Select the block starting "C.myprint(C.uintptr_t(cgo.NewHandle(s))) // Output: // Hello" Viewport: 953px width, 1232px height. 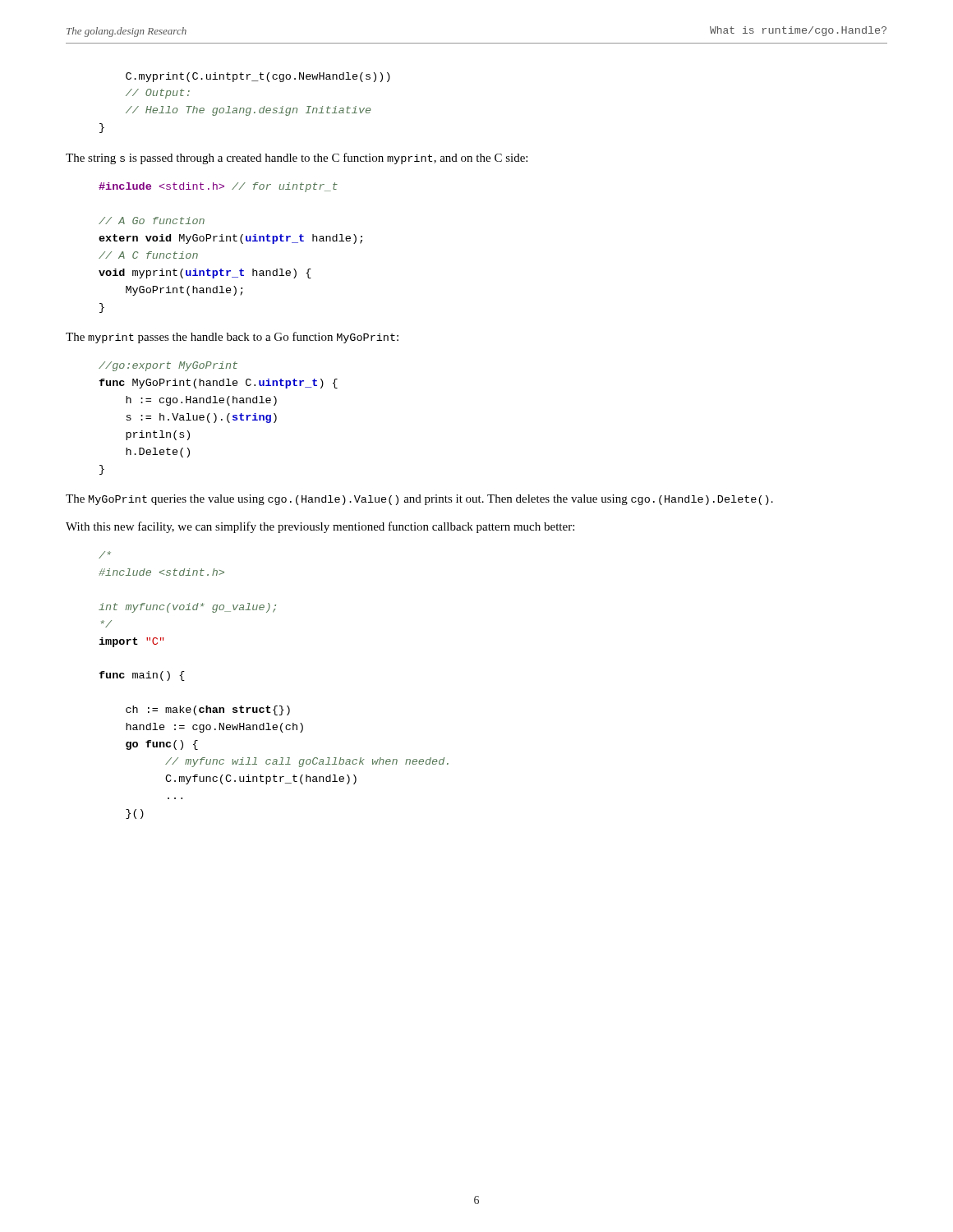point(258,77)
